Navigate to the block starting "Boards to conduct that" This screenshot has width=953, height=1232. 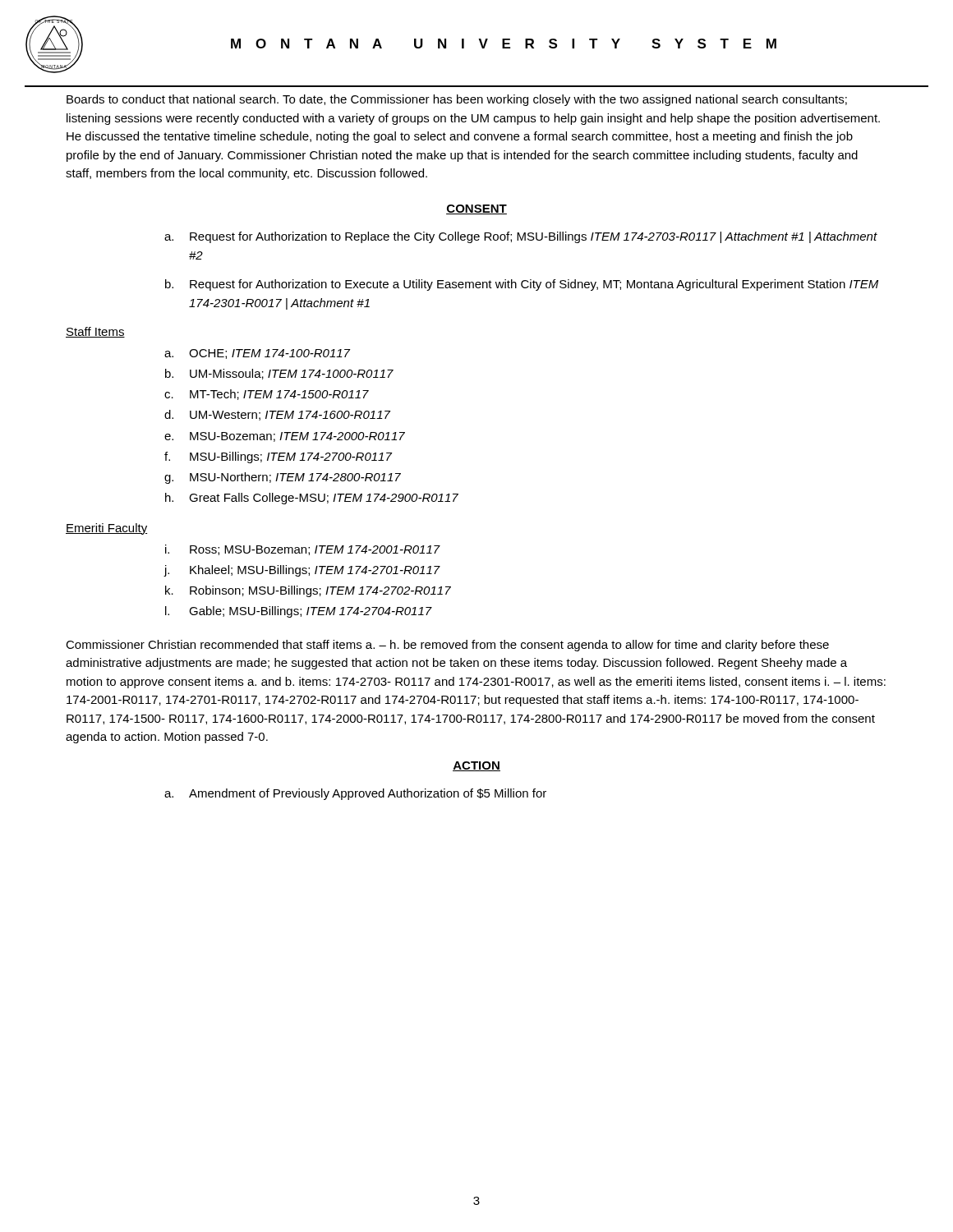473,136
